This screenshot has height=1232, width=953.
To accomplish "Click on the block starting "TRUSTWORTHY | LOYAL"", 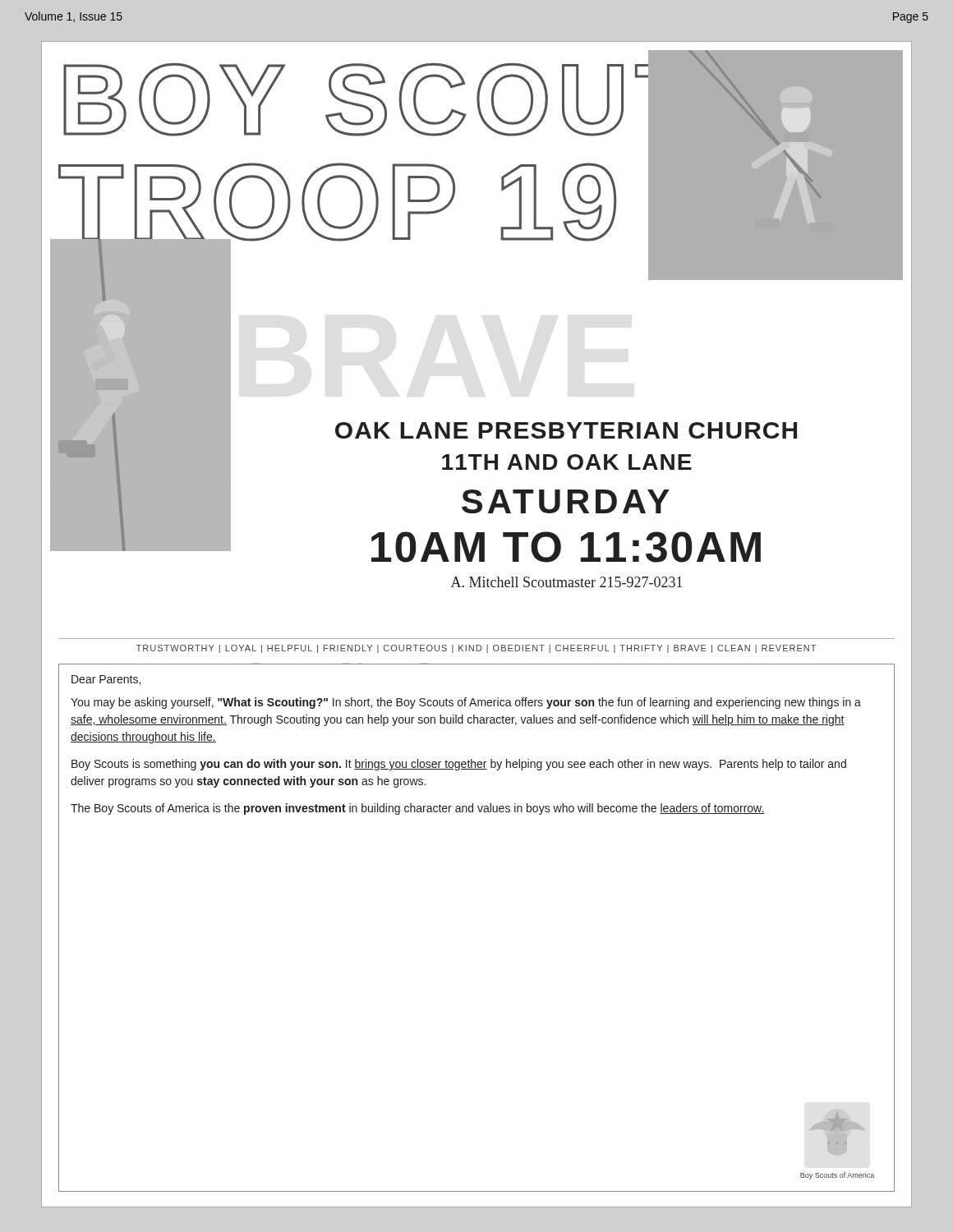I will (476, 648).
